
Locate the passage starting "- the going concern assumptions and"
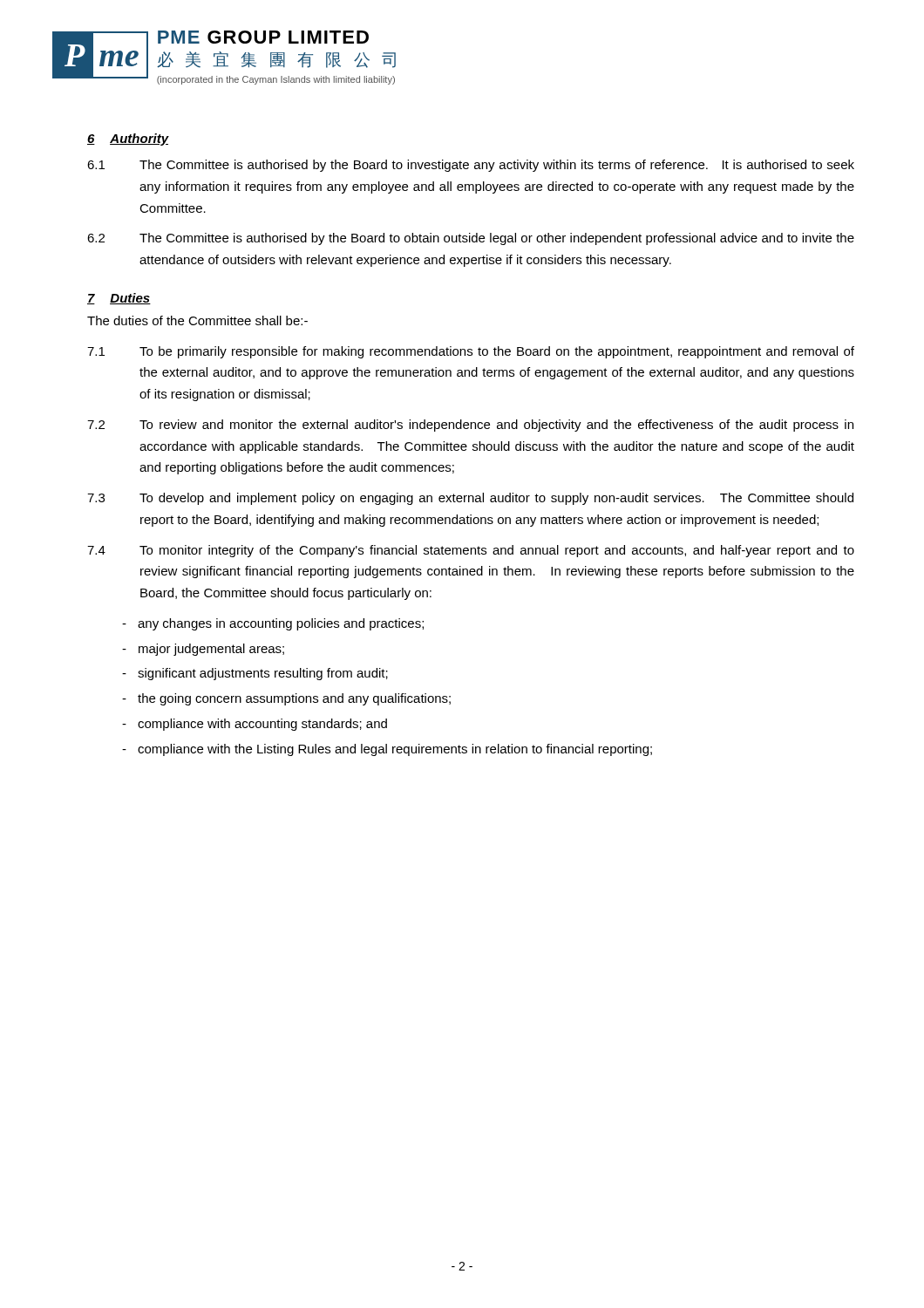click(286, 699)
